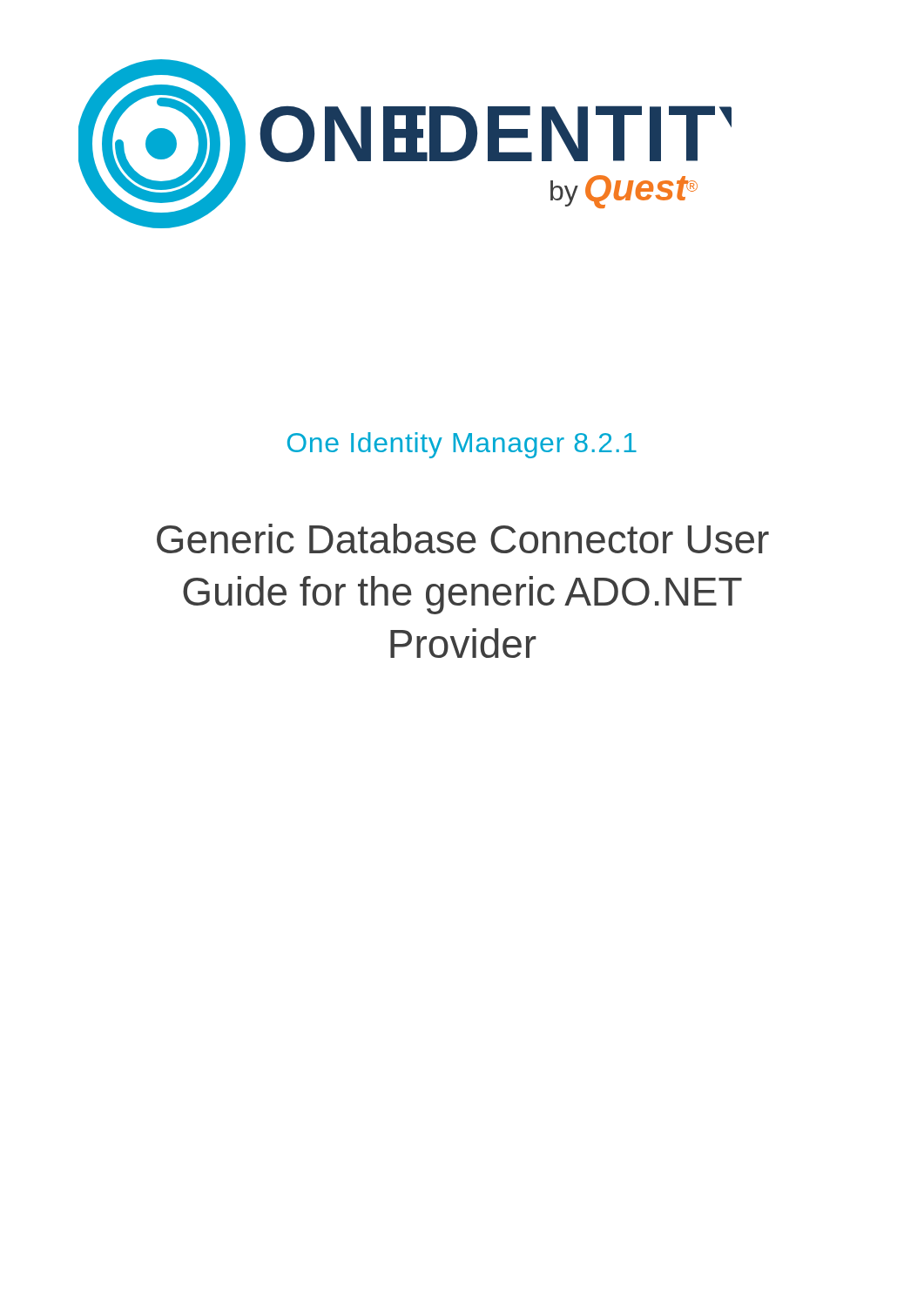Click a logo
The image size is (924, 1307).
tap(405, 150)
